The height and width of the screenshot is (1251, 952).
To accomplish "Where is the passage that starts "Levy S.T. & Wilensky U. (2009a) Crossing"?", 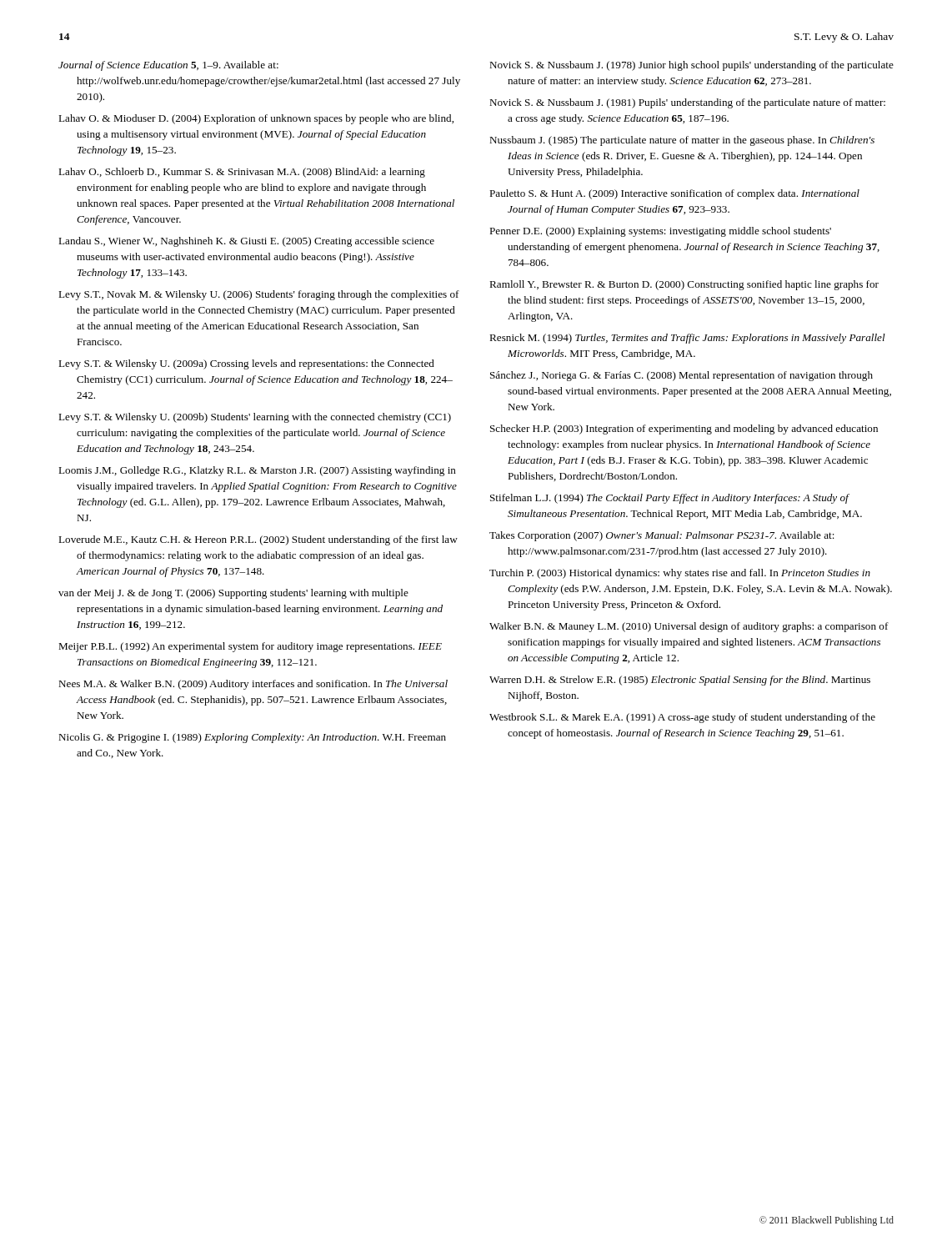I will 255,379.
